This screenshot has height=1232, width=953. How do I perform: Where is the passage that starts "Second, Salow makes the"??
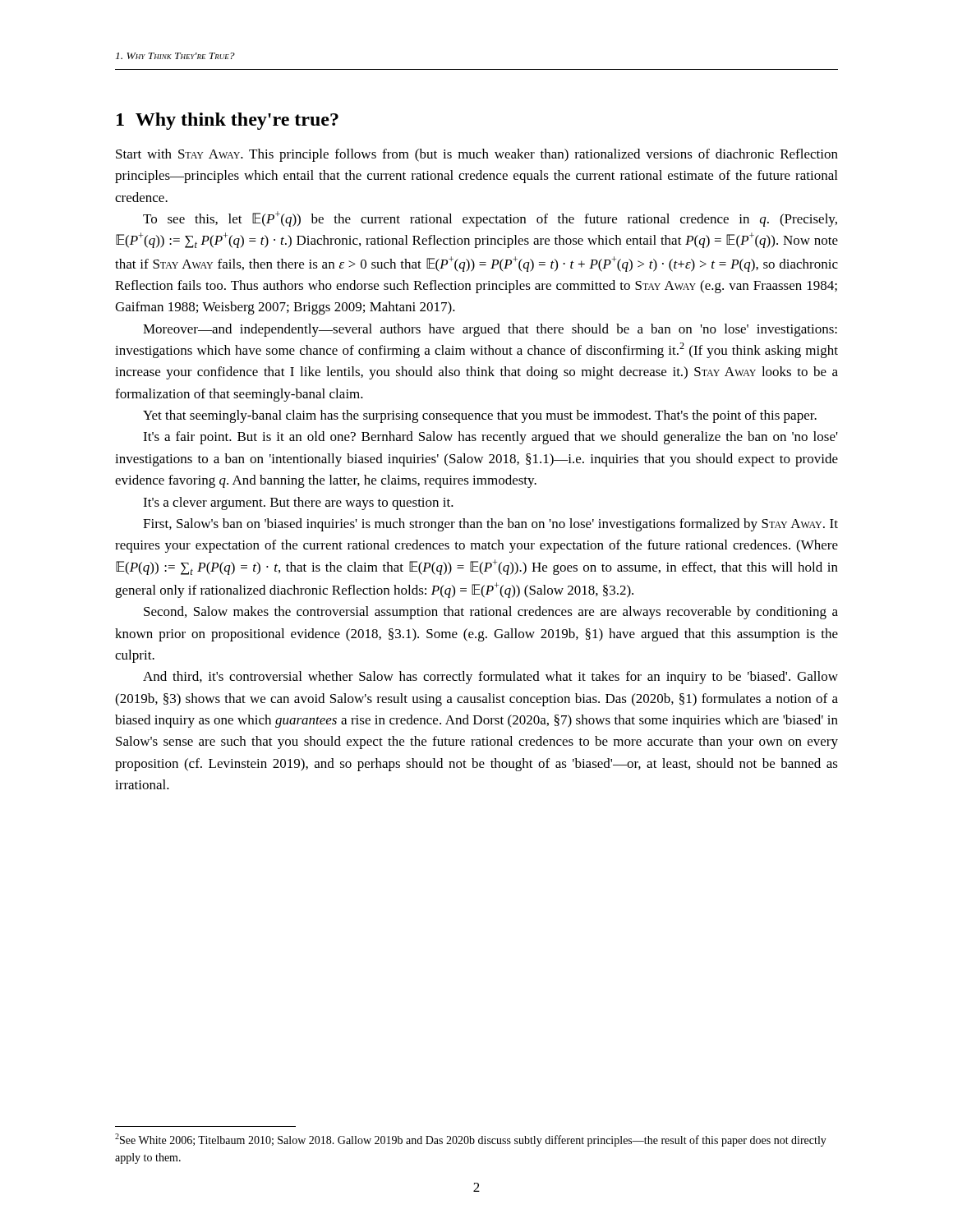[476, 634]
